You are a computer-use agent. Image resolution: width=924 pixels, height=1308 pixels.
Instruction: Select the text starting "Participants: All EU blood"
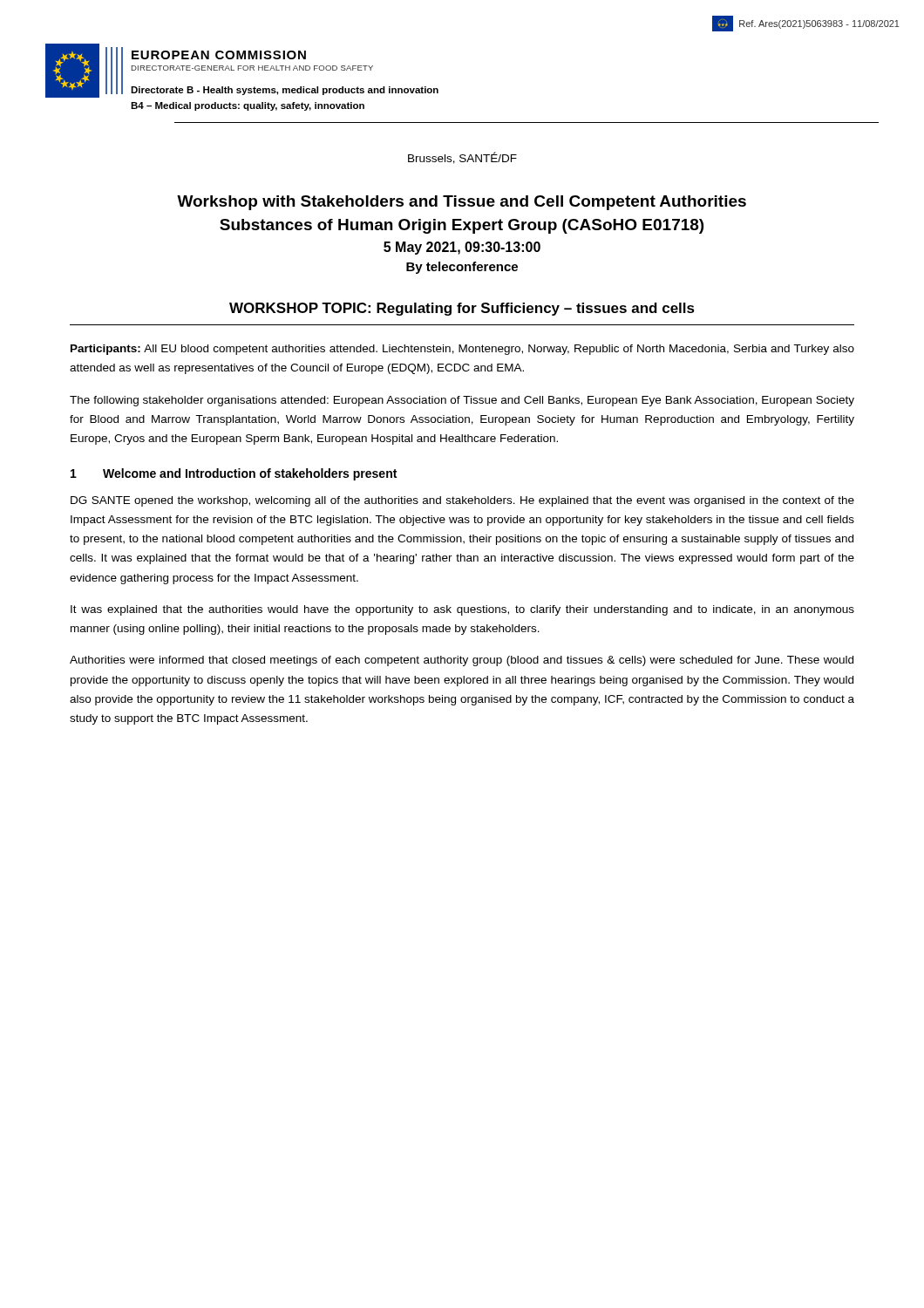(x=462, y=358)
